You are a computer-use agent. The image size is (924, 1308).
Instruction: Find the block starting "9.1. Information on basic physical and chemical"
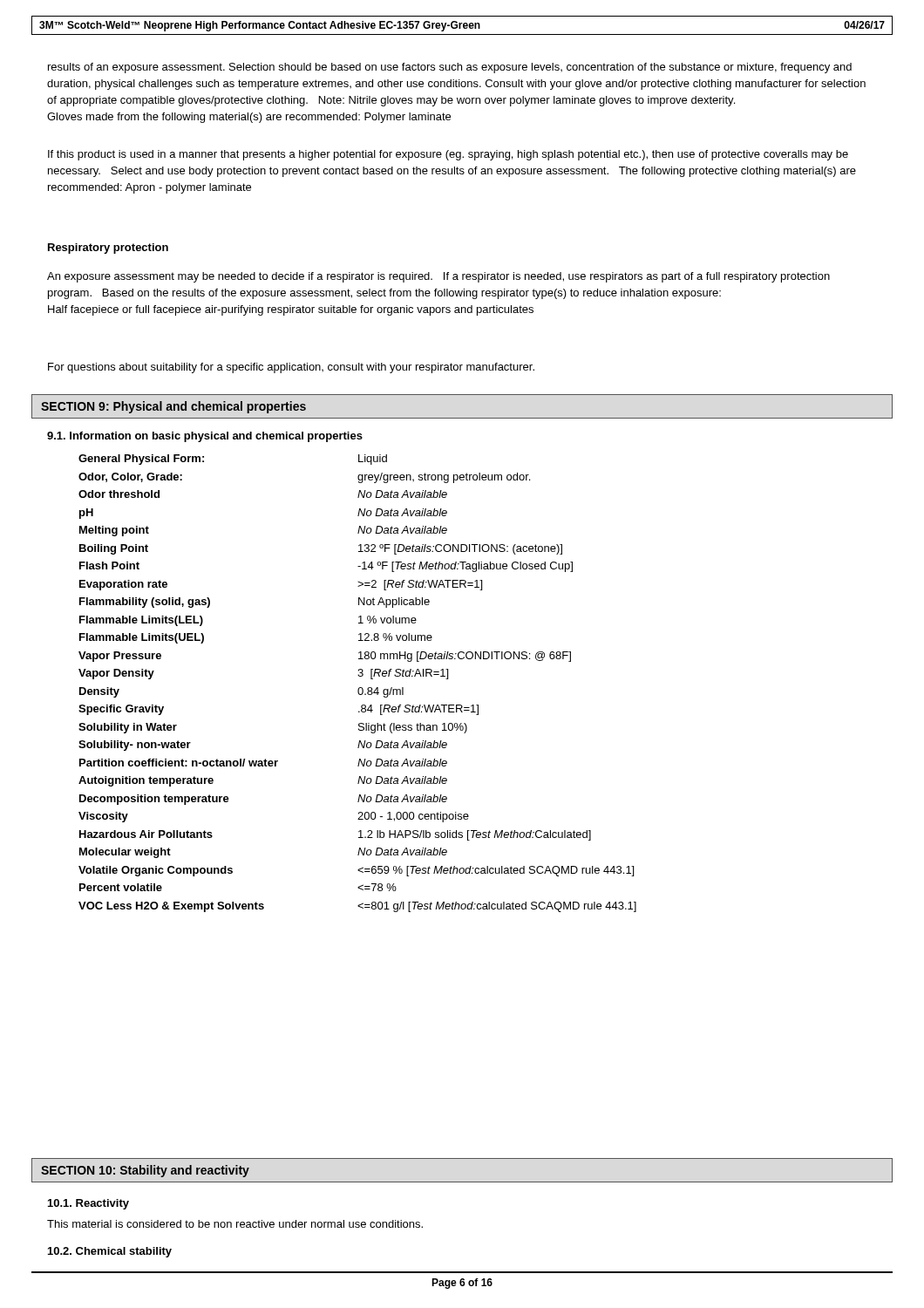[x=205, y=436]
